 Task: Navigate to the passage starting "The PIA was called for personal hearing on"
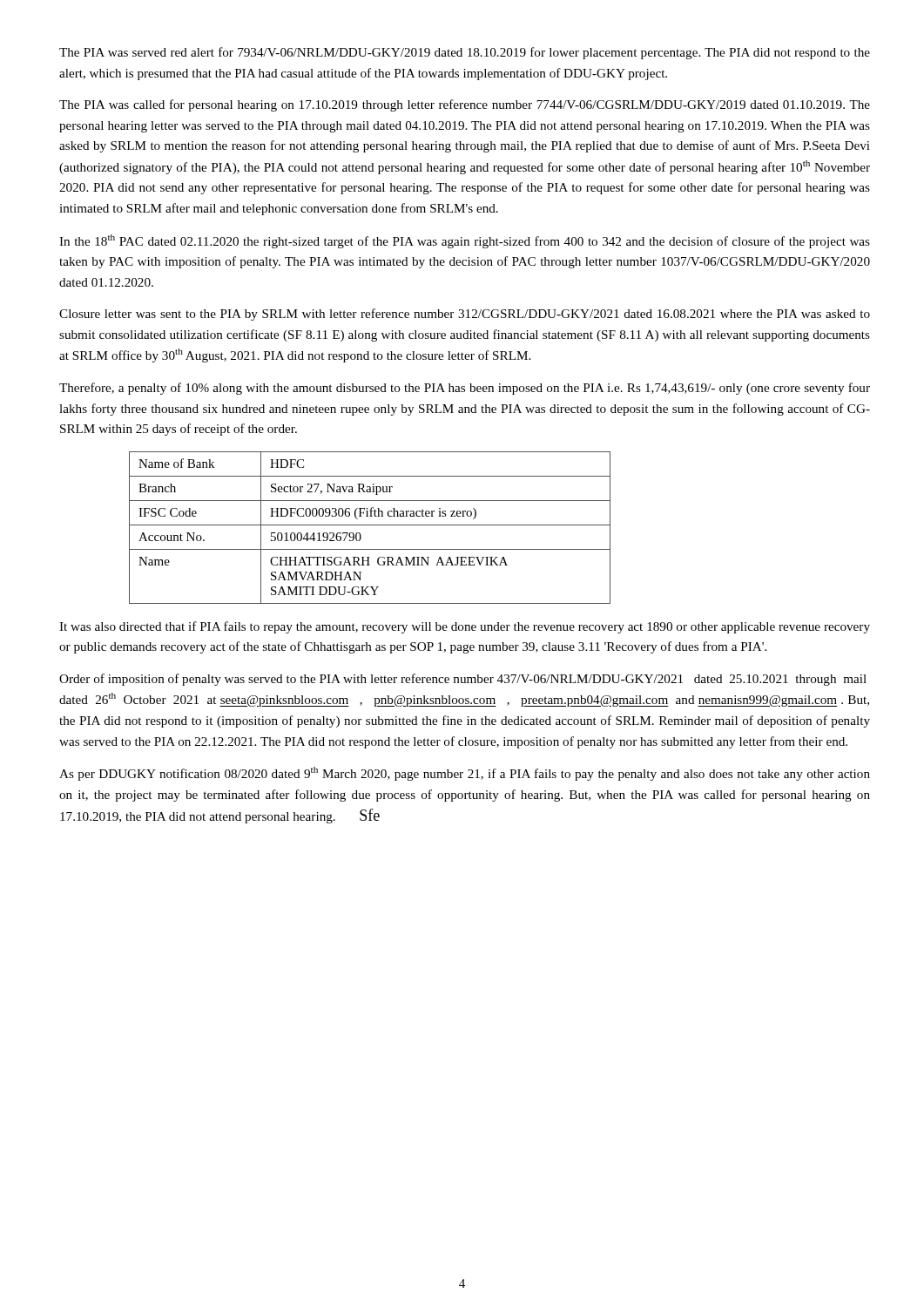[x=465, y=156]
